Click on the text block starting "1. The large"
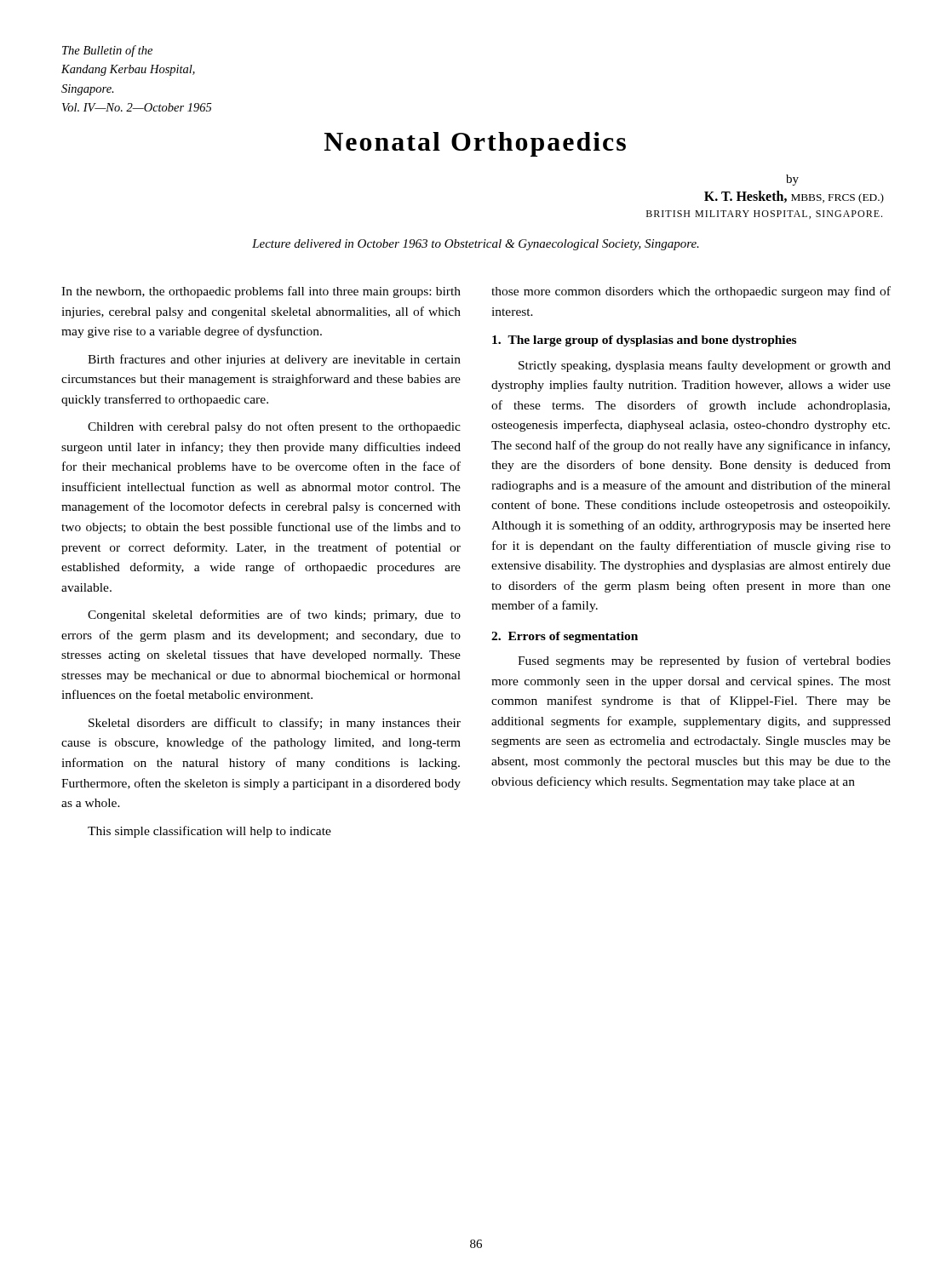Image resolution: width=952 pixels, height=1277 pixels. [x=644, y=339]
